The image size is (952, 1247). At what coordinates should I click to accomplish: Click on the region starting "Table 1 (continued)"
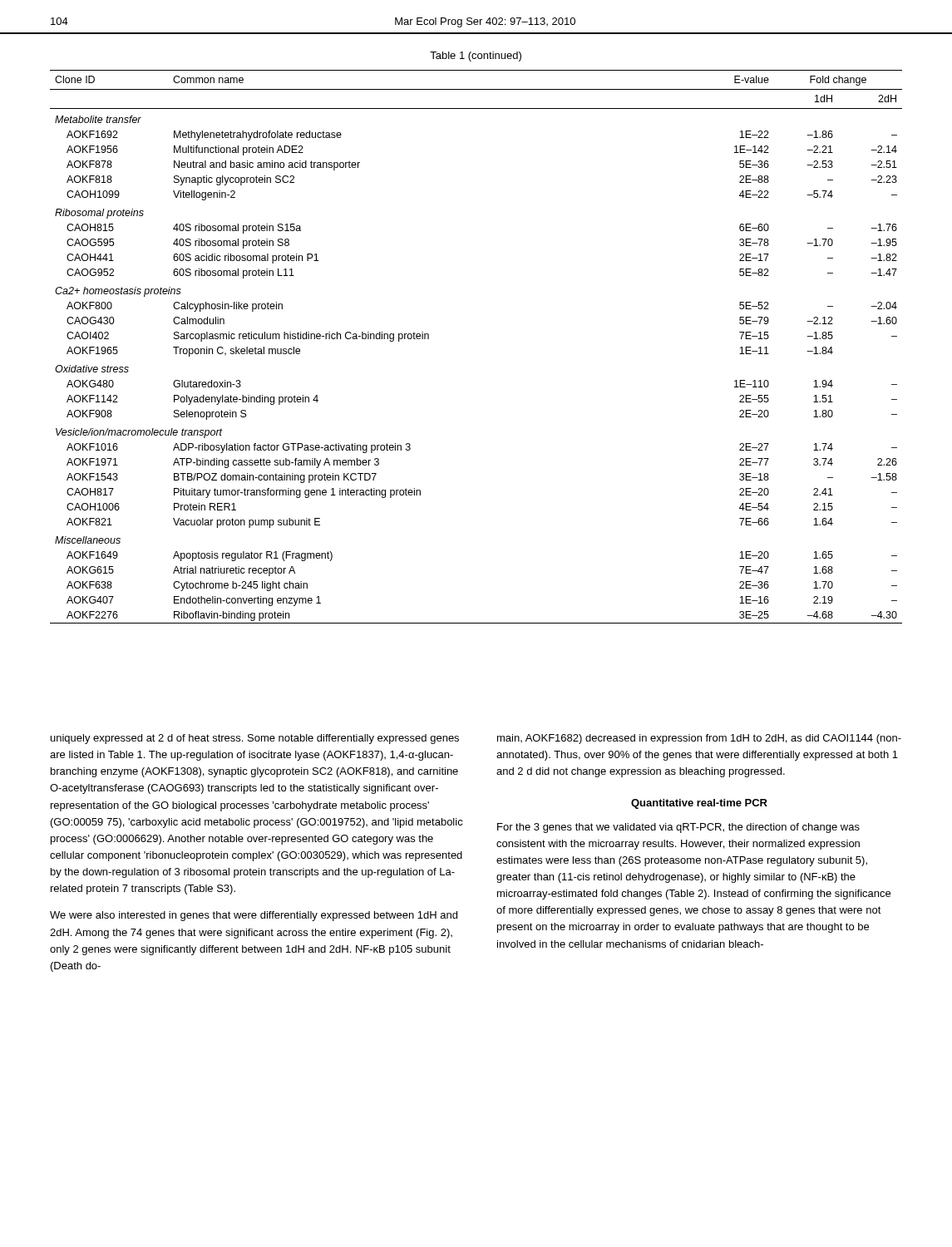tap(476, 55)
